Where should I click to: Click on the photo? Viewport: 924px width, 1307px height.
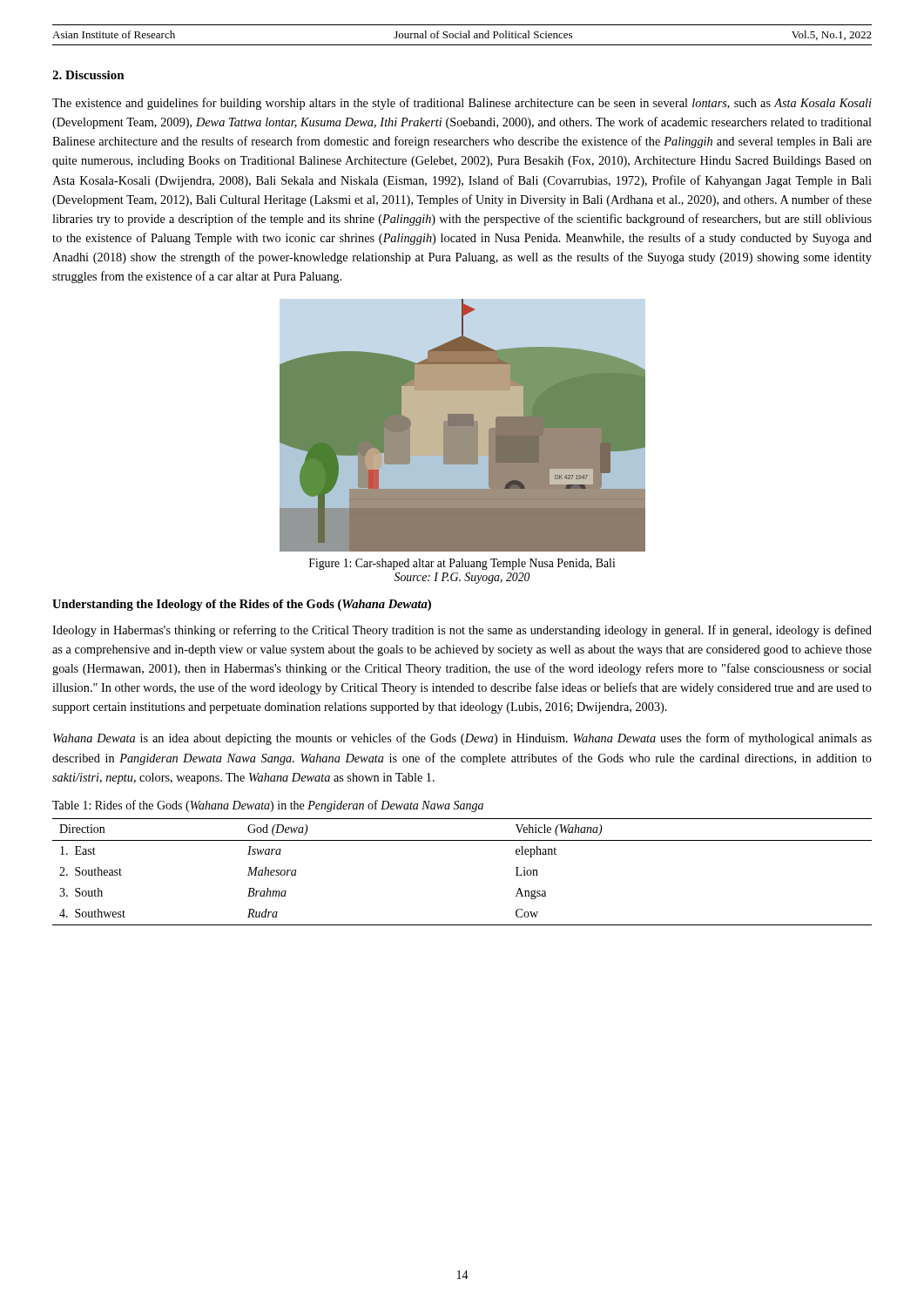pos(462,425)
